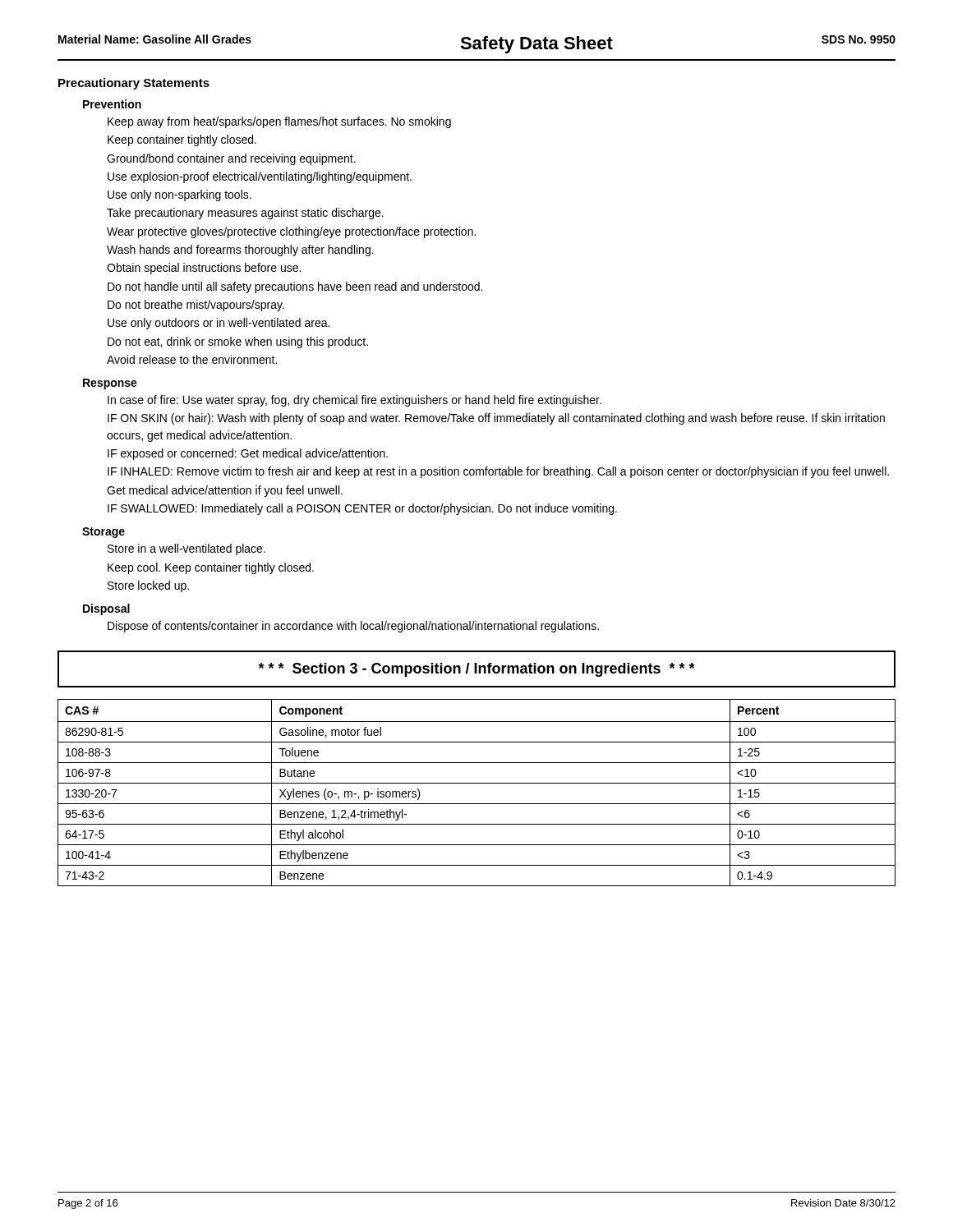953x1232 pixels.
Task: Select the region starting "Dispose of contents/container in accordance"
Action: click(501, 626)
